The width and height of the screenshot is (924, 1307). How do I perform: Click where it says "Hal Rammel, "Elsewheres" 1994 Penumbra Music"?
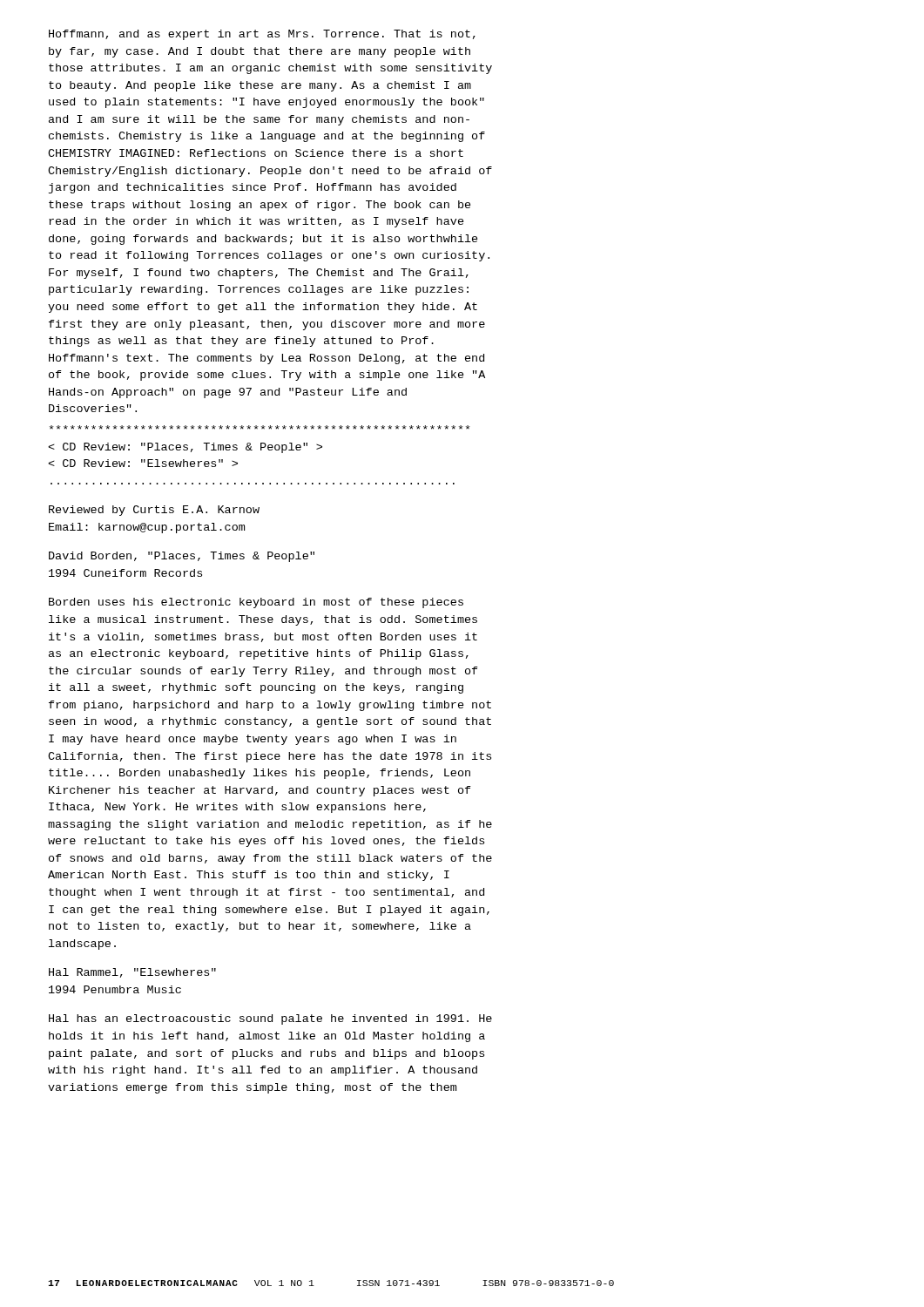tap(132, 973)
